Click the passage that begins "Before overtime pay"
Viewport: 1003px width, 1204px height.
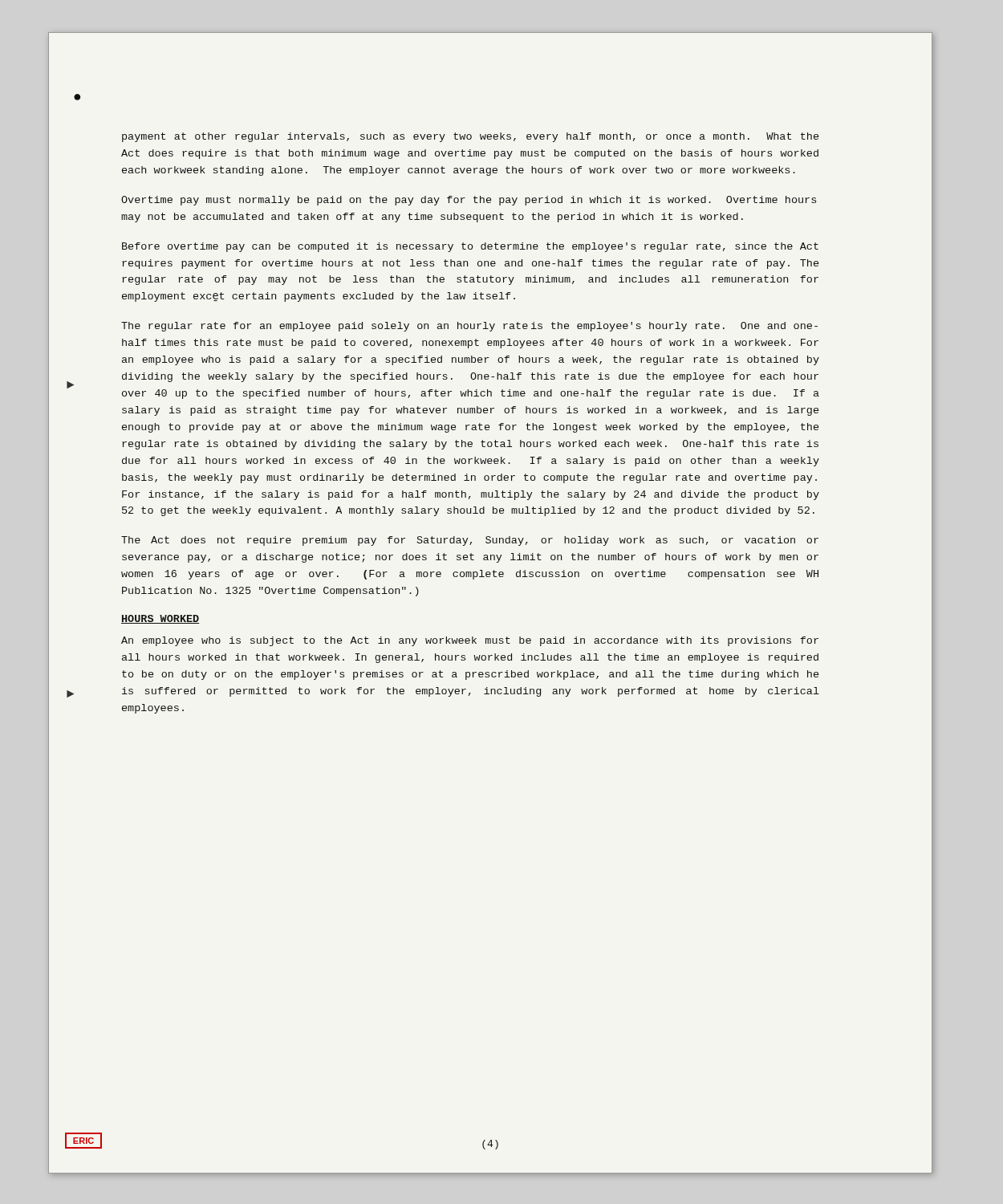[x=470, y=272]
